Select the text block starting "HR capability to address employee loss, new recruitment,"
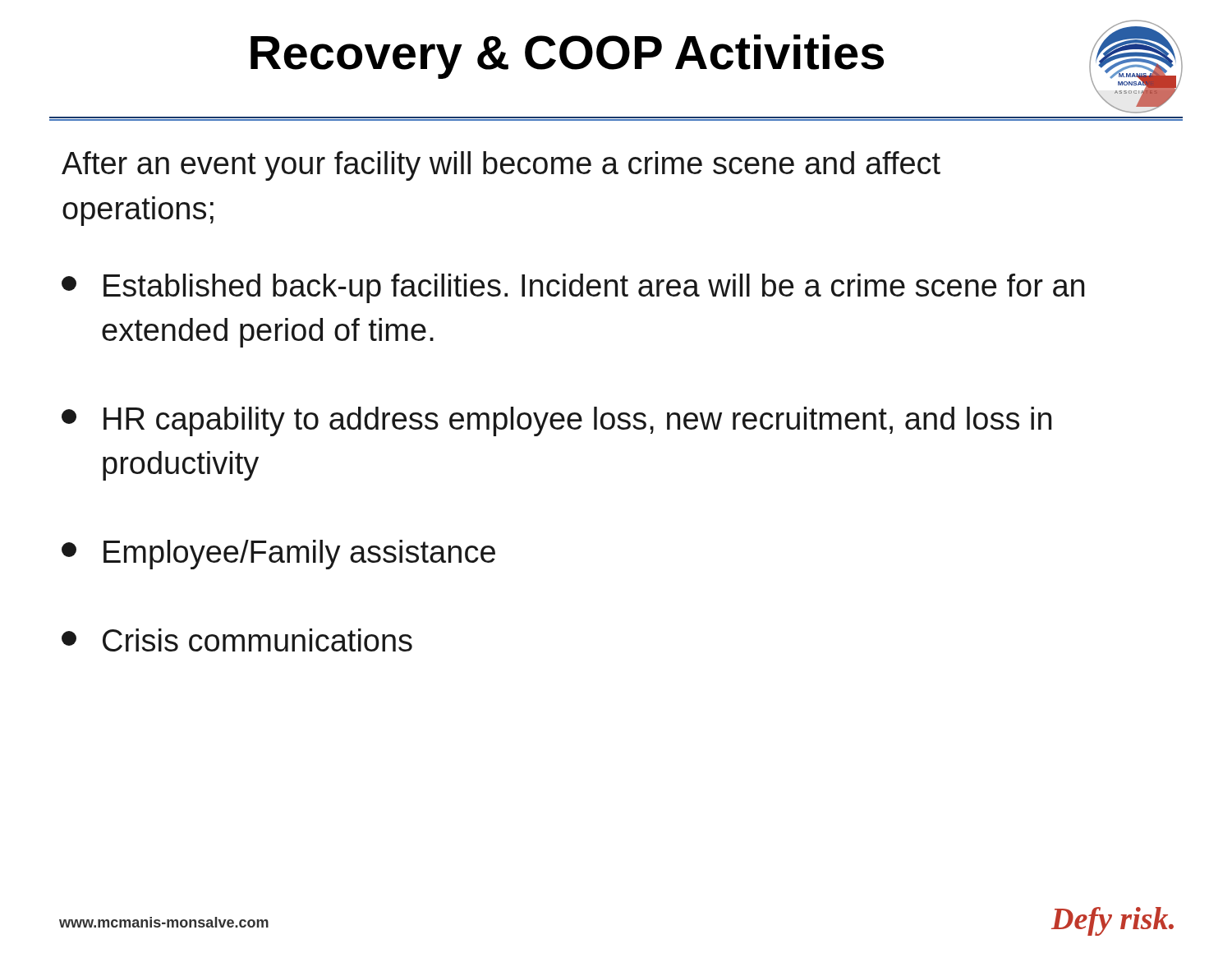The width and height of the screenshot is (1232, 953). click(x=614, y=442)
